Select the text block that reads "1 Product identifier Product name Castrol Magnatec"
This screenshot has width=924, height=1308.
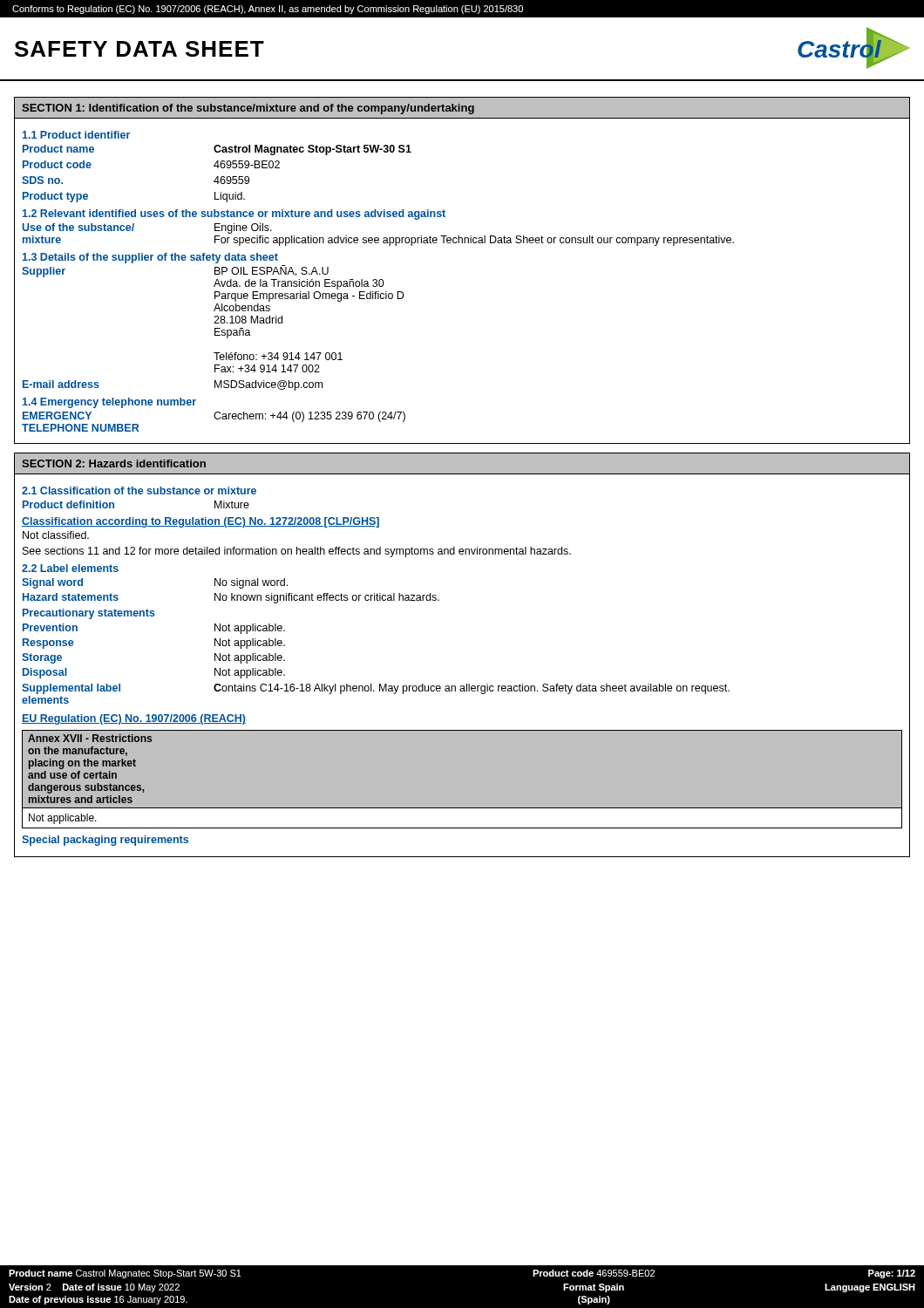tap(76, 135)
